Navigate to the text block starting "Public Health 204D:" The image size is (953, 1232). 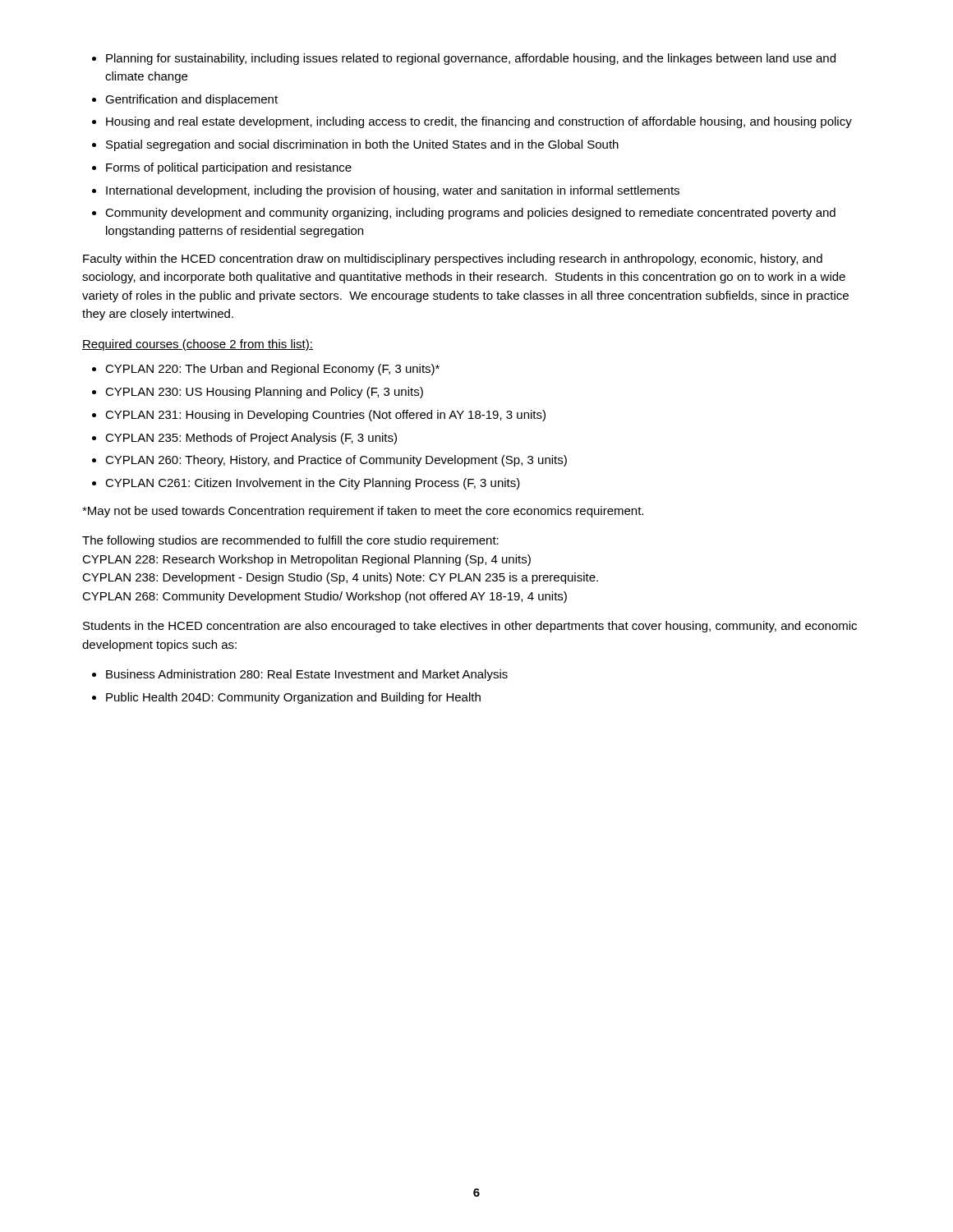(488, 697)
